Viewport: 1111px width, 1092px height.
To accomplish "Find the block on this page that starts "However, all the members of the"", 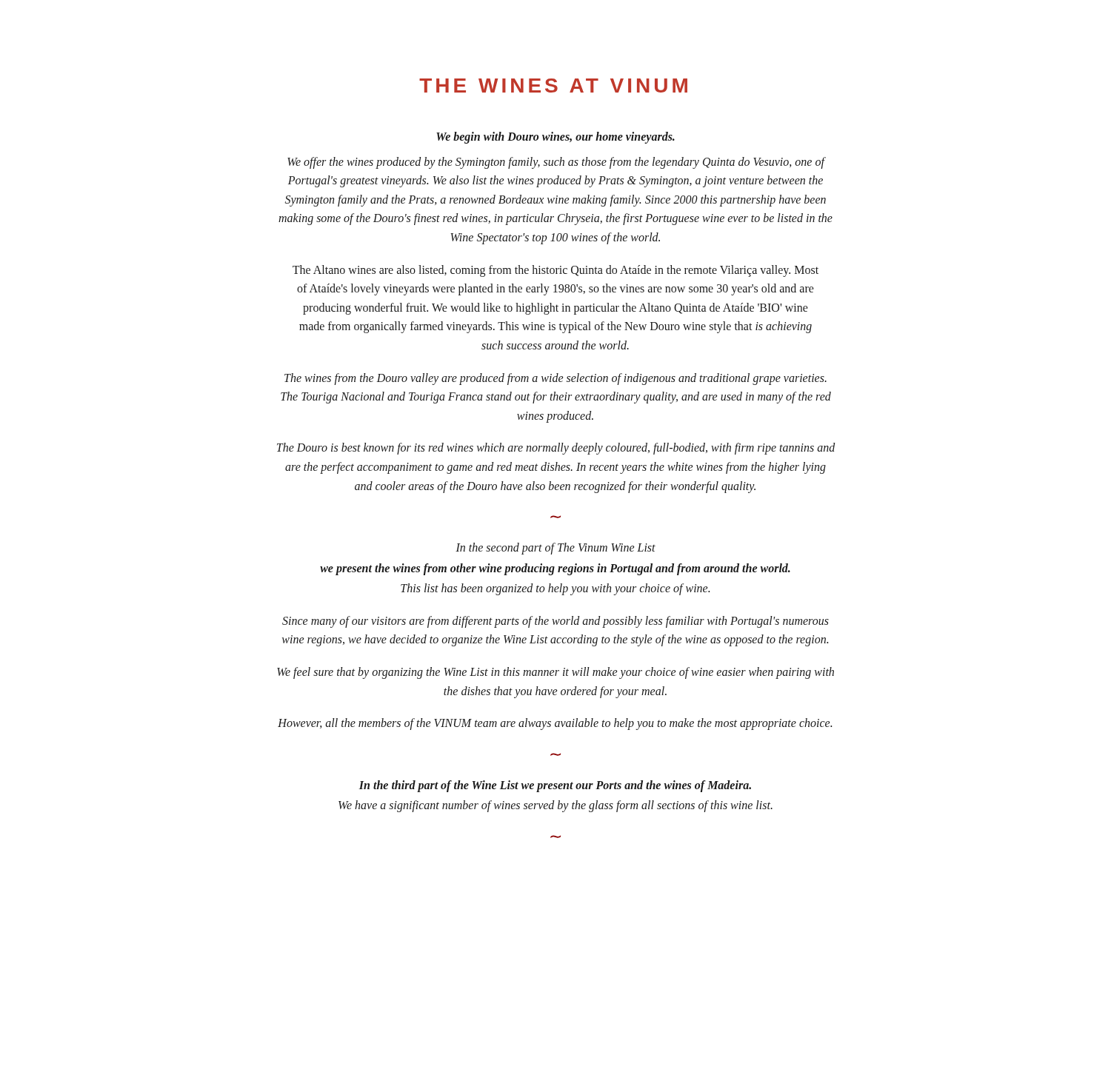I will click(x=556, y=723).
